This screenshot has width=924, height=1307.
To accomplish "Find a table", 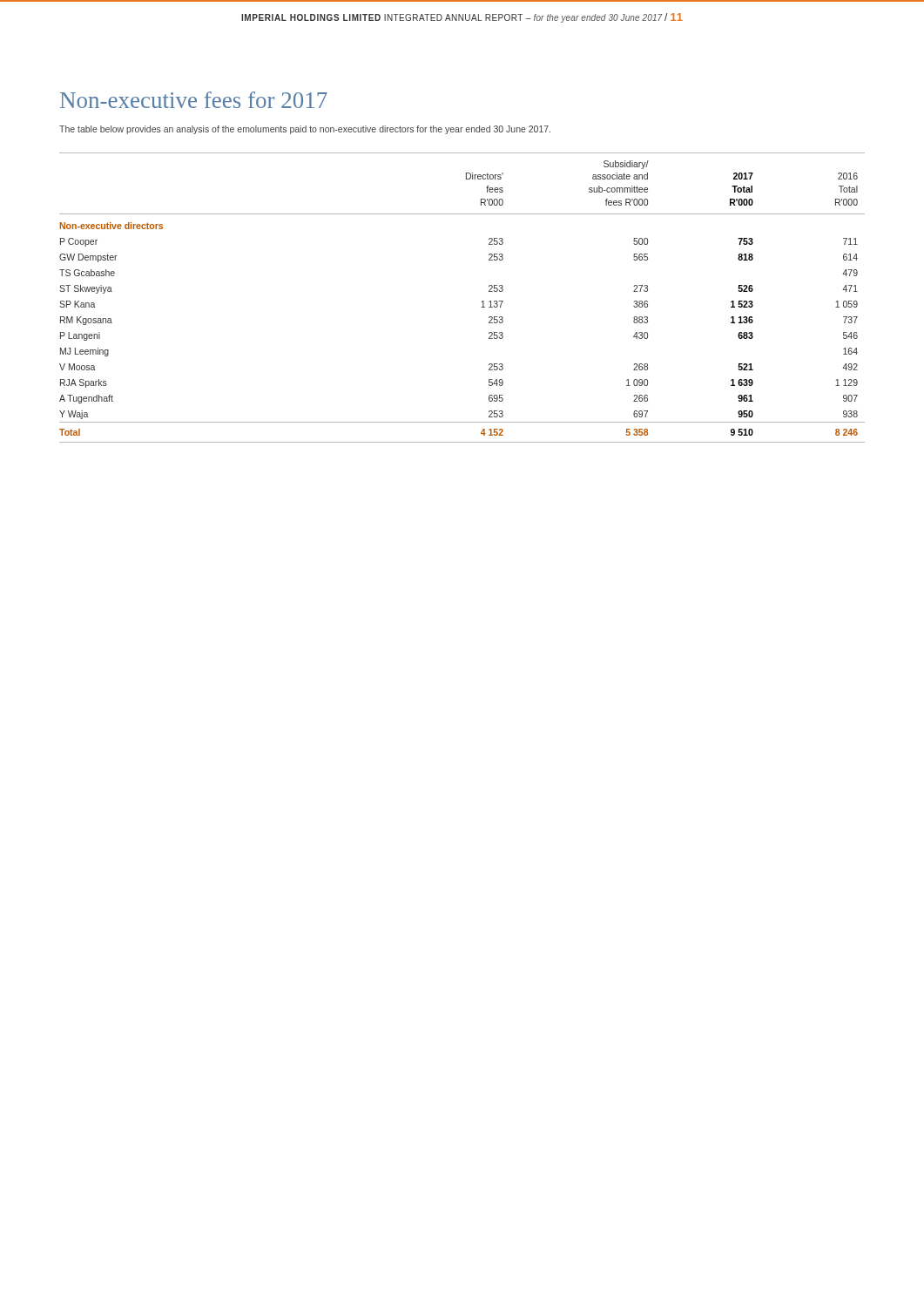I will 462,297.
